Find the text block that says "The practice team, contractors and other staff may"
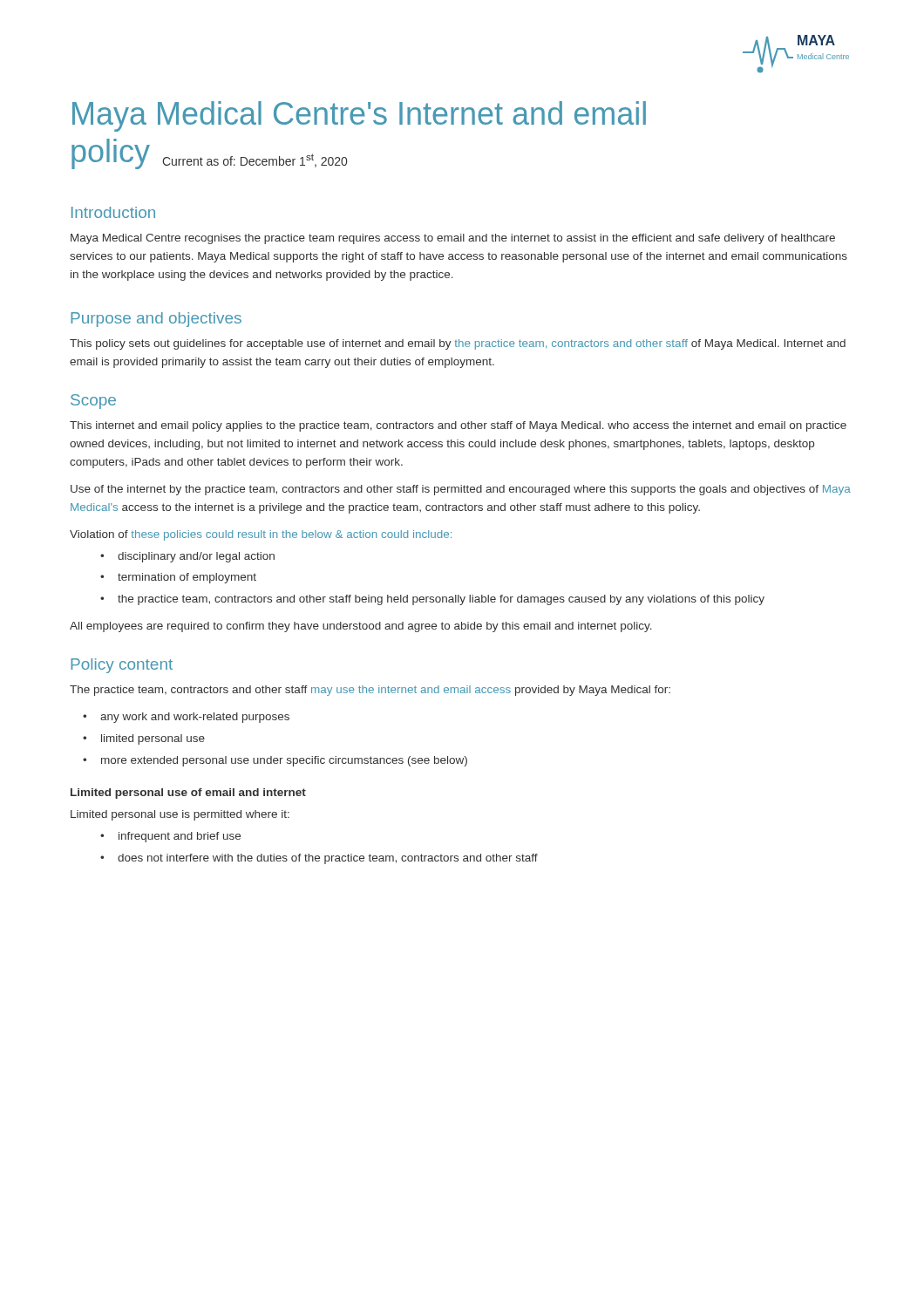Viewport: 924px width, 1308px height. click(371, 689)
